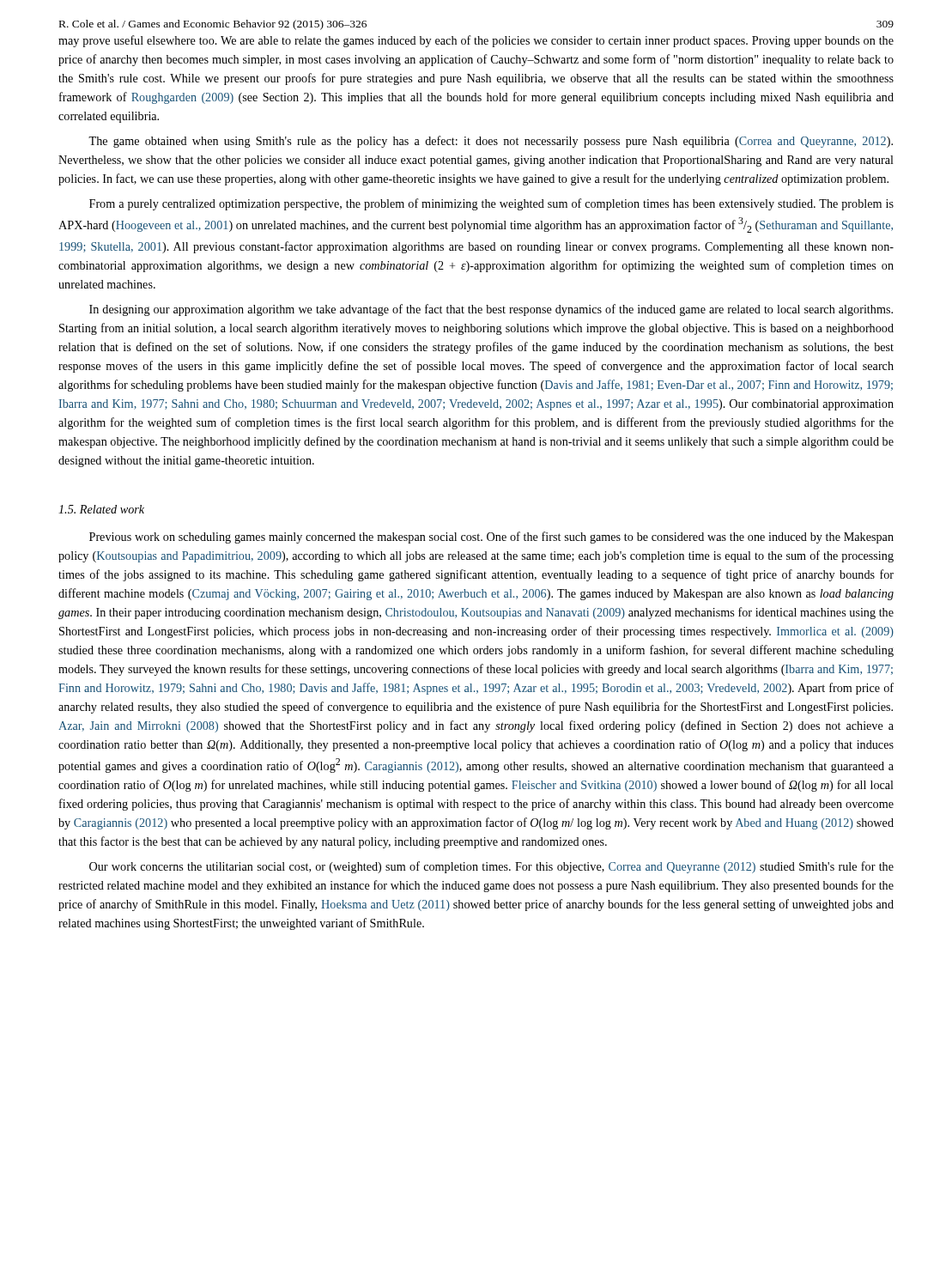Point to the block starting "In designing our approximation algorithm we take"
This screenshot has height=1288, width=952.
[x=476, y=385]
